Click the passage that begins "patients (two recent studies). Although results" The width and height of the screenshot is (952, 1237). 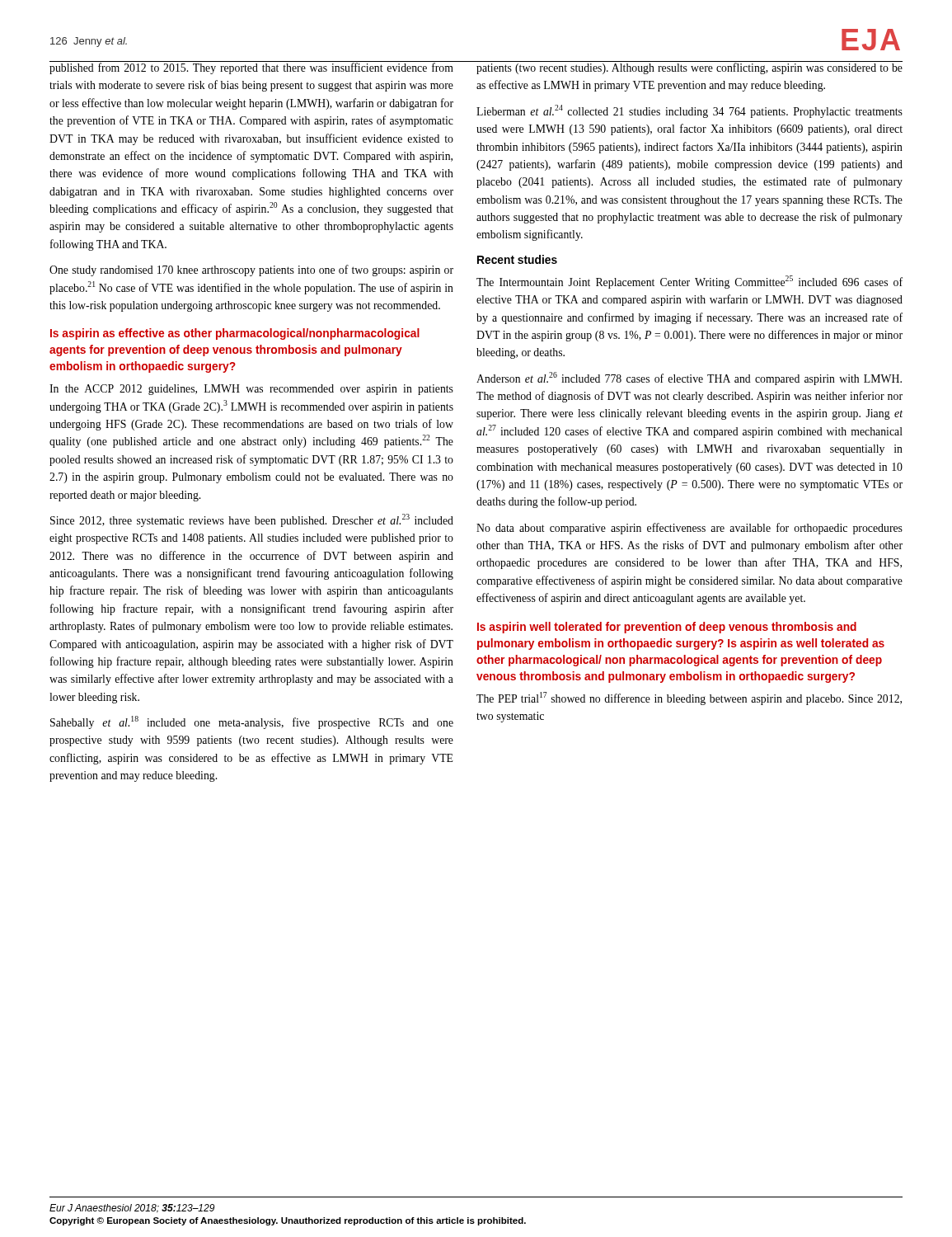689,77
